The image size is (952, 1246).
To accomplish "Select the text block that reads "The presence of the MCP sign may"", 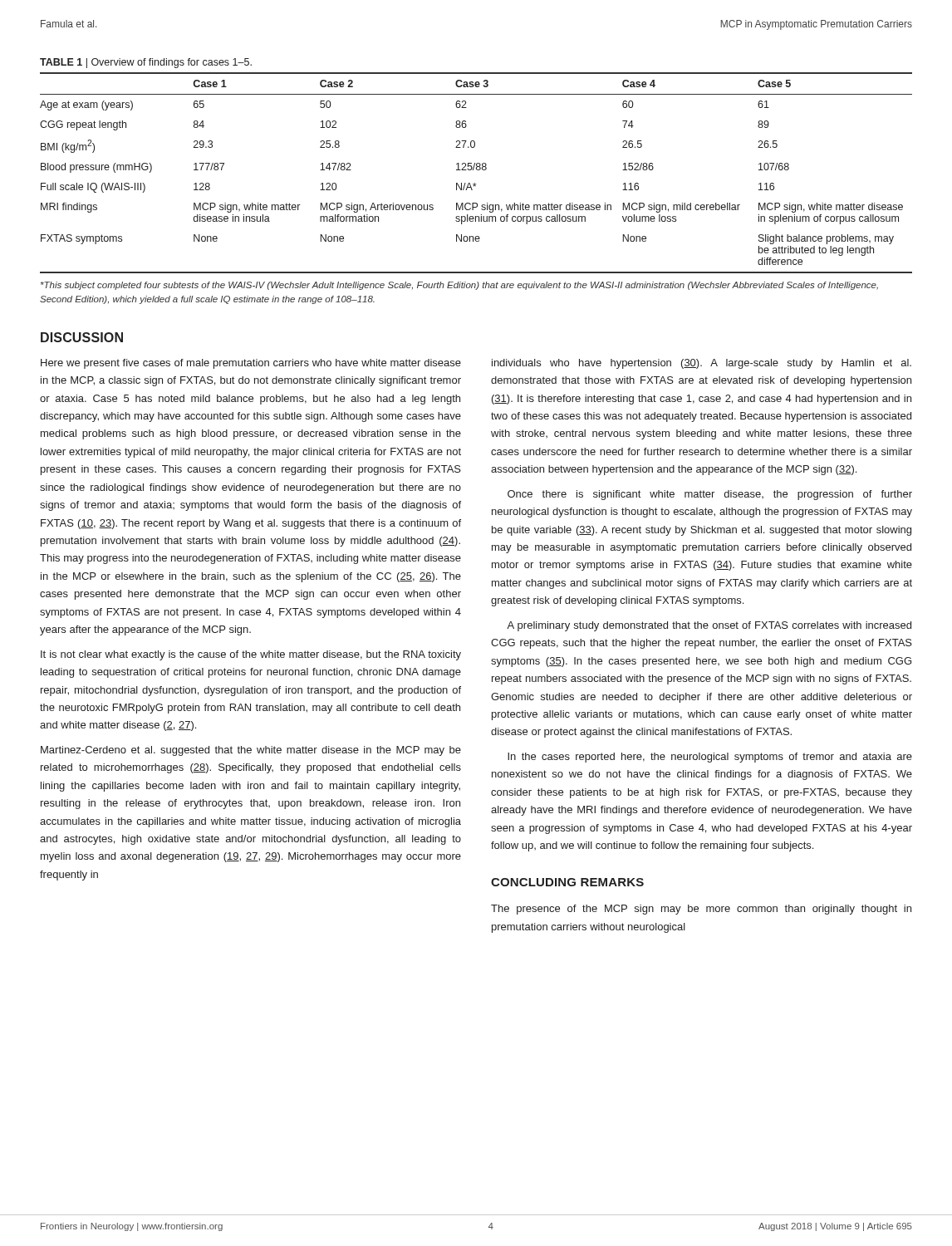I will pyautogui.click(x=702, y=918).
